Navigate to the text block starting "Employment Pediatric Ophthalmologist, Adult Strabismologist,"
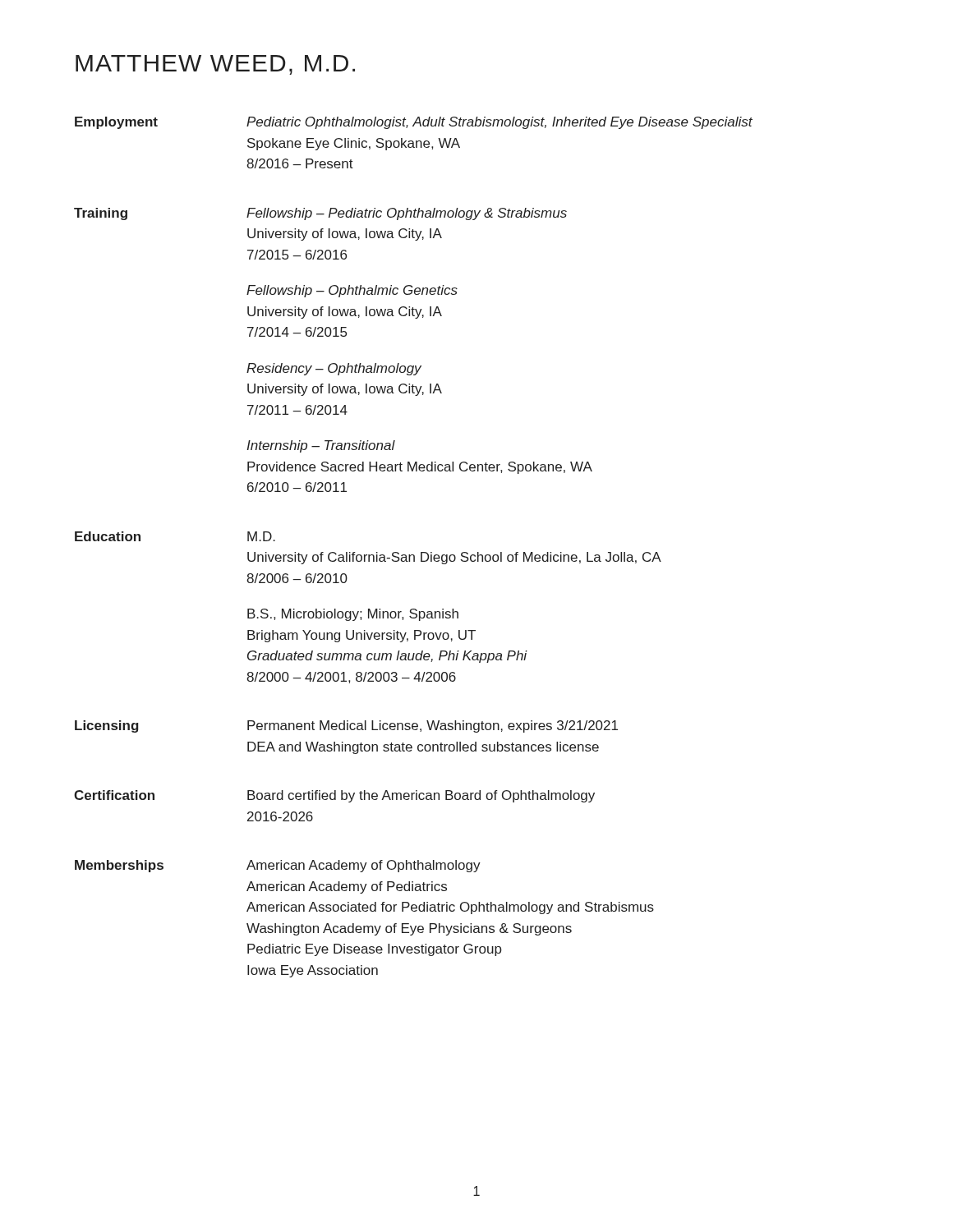Image resolution: width=953 pixels, height=1232 pixels. pos(414,123)
